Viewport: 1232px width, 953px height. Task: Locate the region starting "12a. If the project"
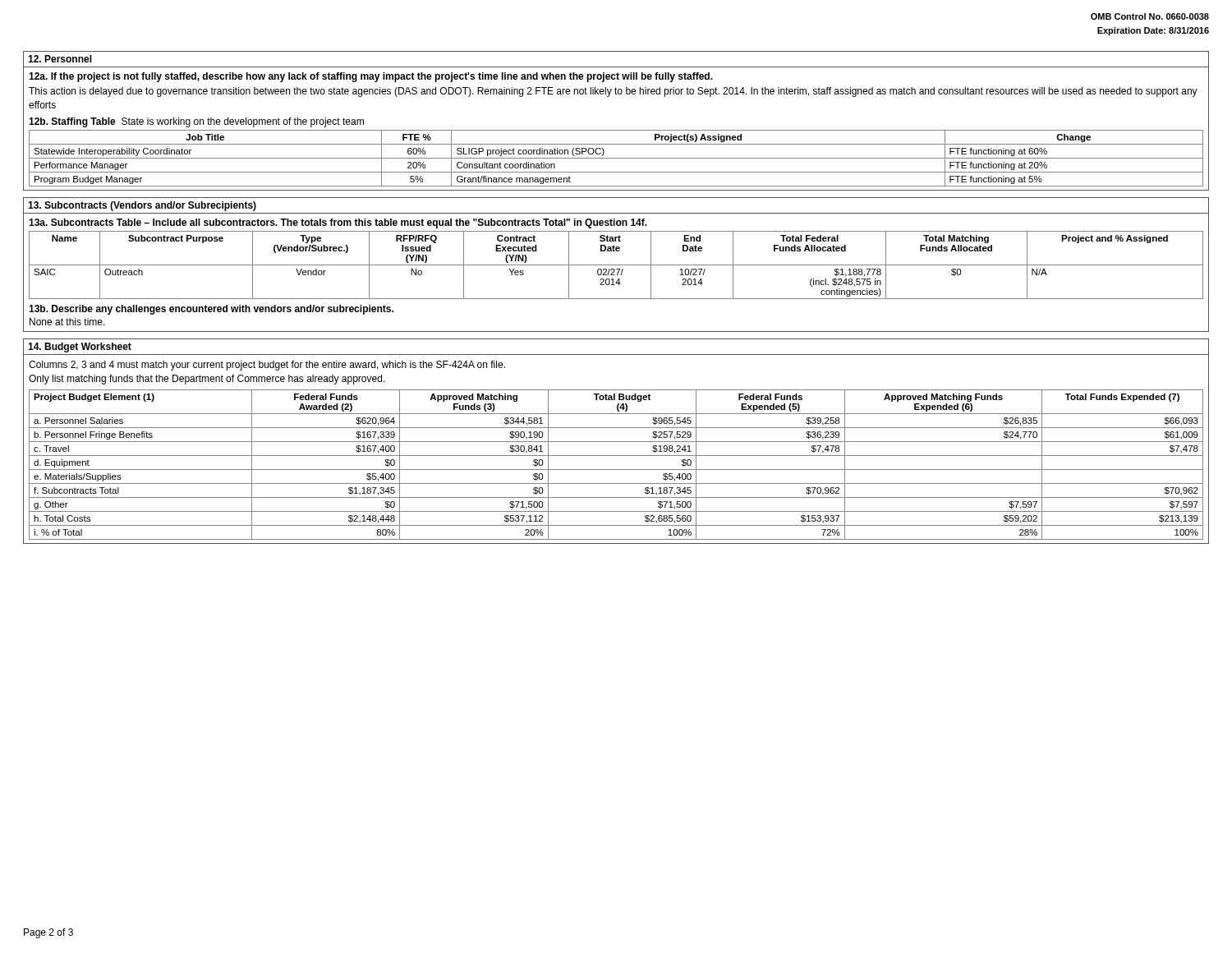(x=371, y=76)
